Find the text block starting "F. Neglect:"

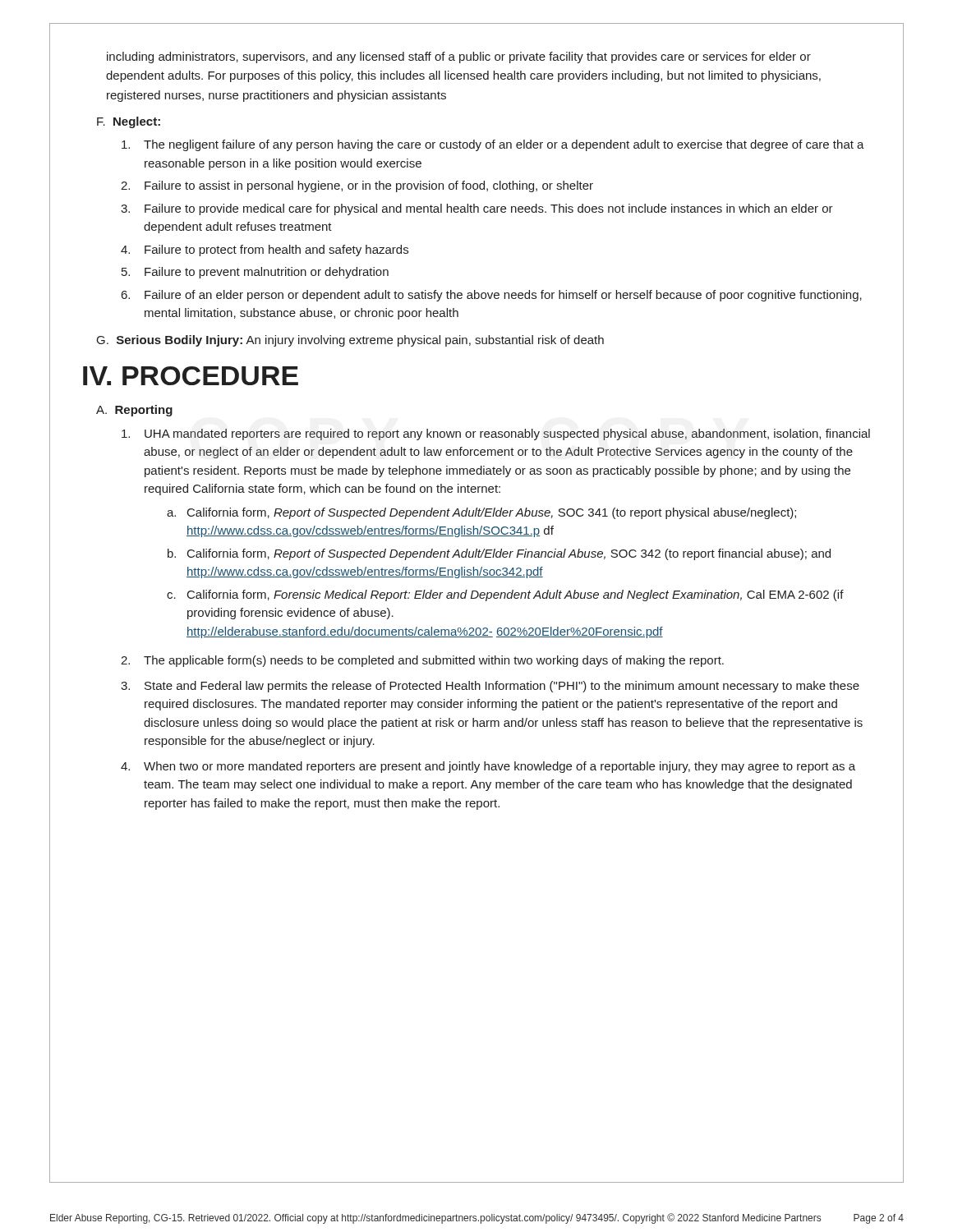click(x=129, y=121)
